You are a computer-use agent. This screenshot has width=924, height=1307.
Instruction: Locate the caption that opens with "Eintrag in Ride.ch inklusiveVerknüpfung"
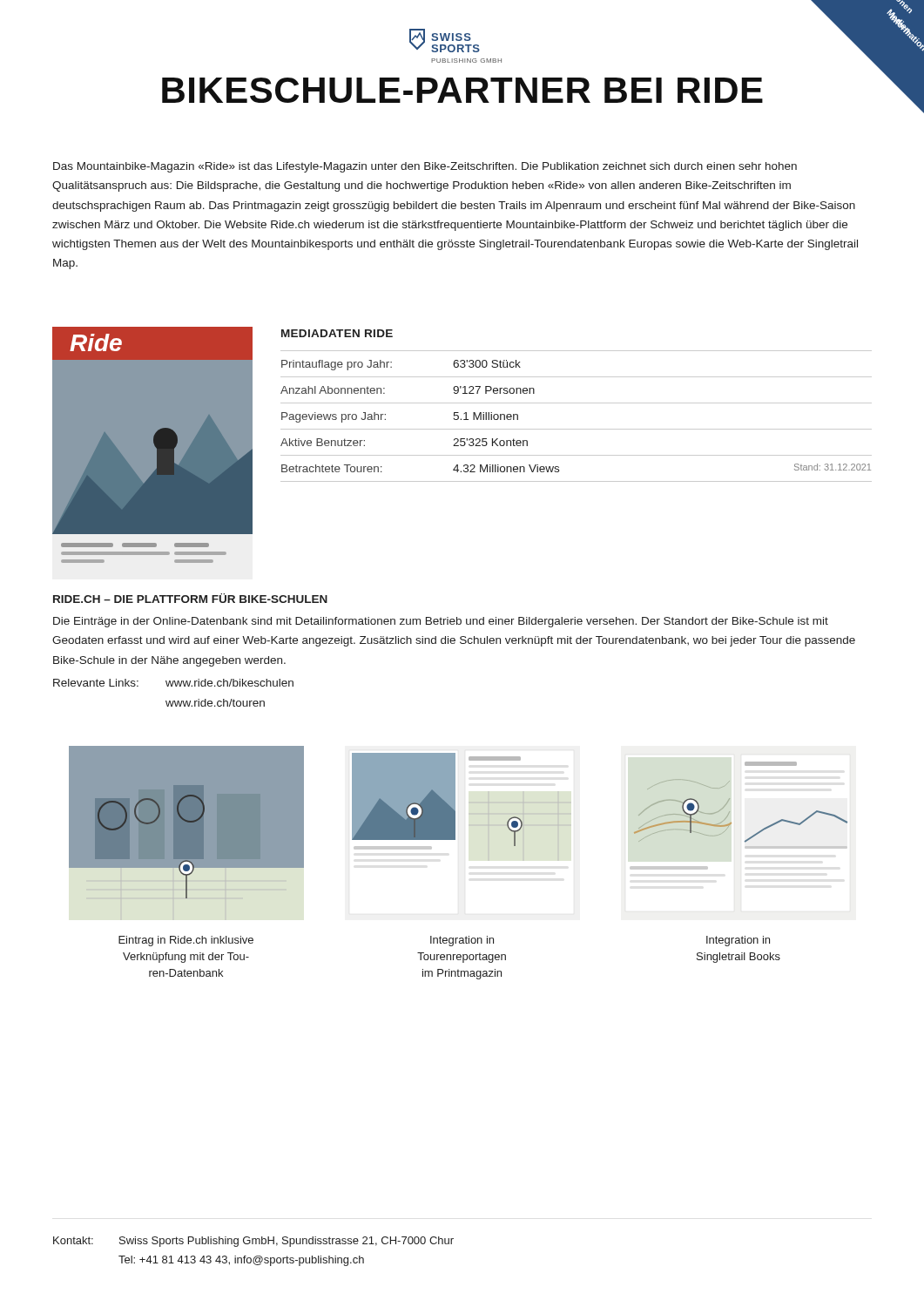click(186, 956)
